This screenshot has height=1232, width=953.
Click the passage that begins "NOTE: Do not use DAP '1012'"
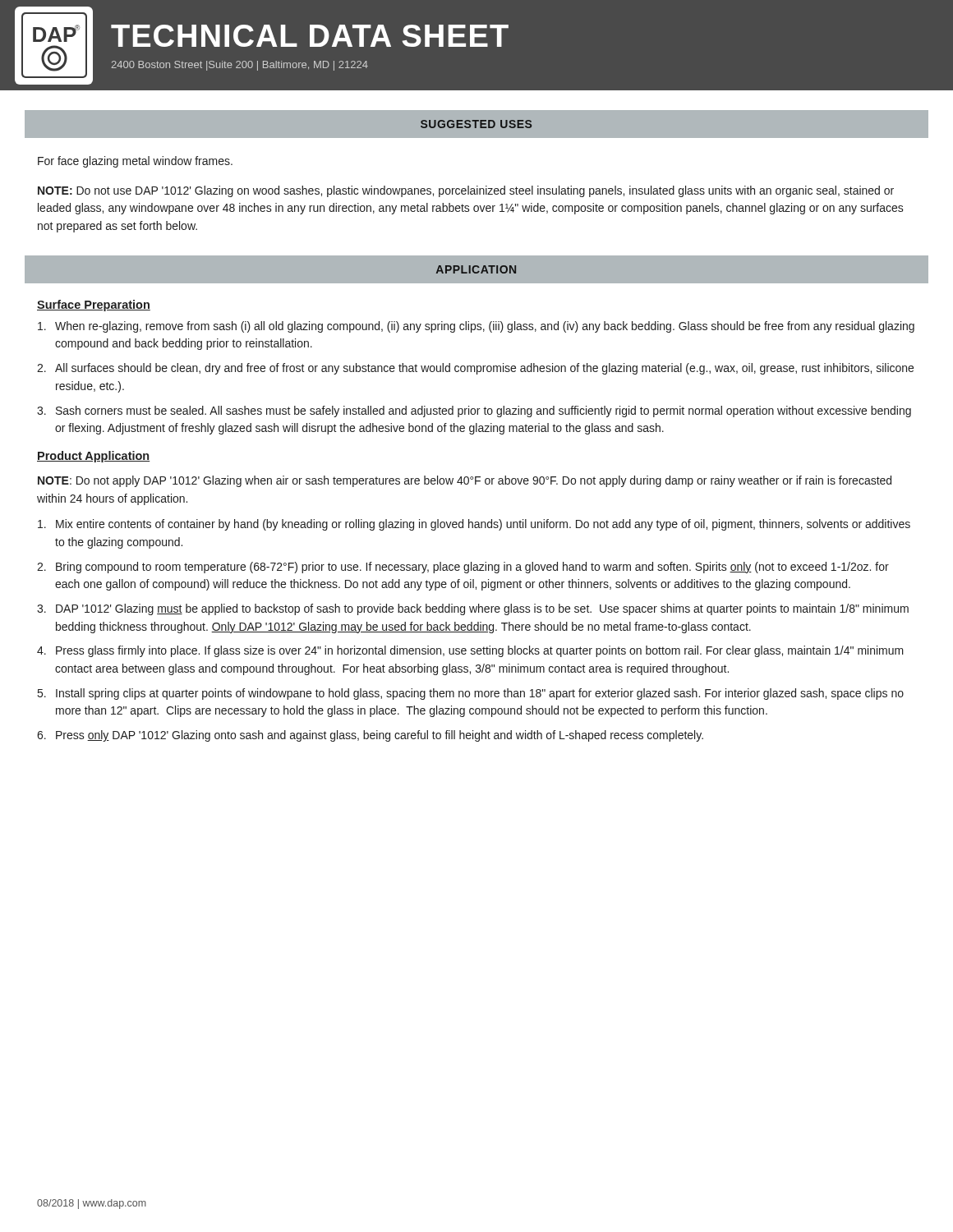coord(470,208)
